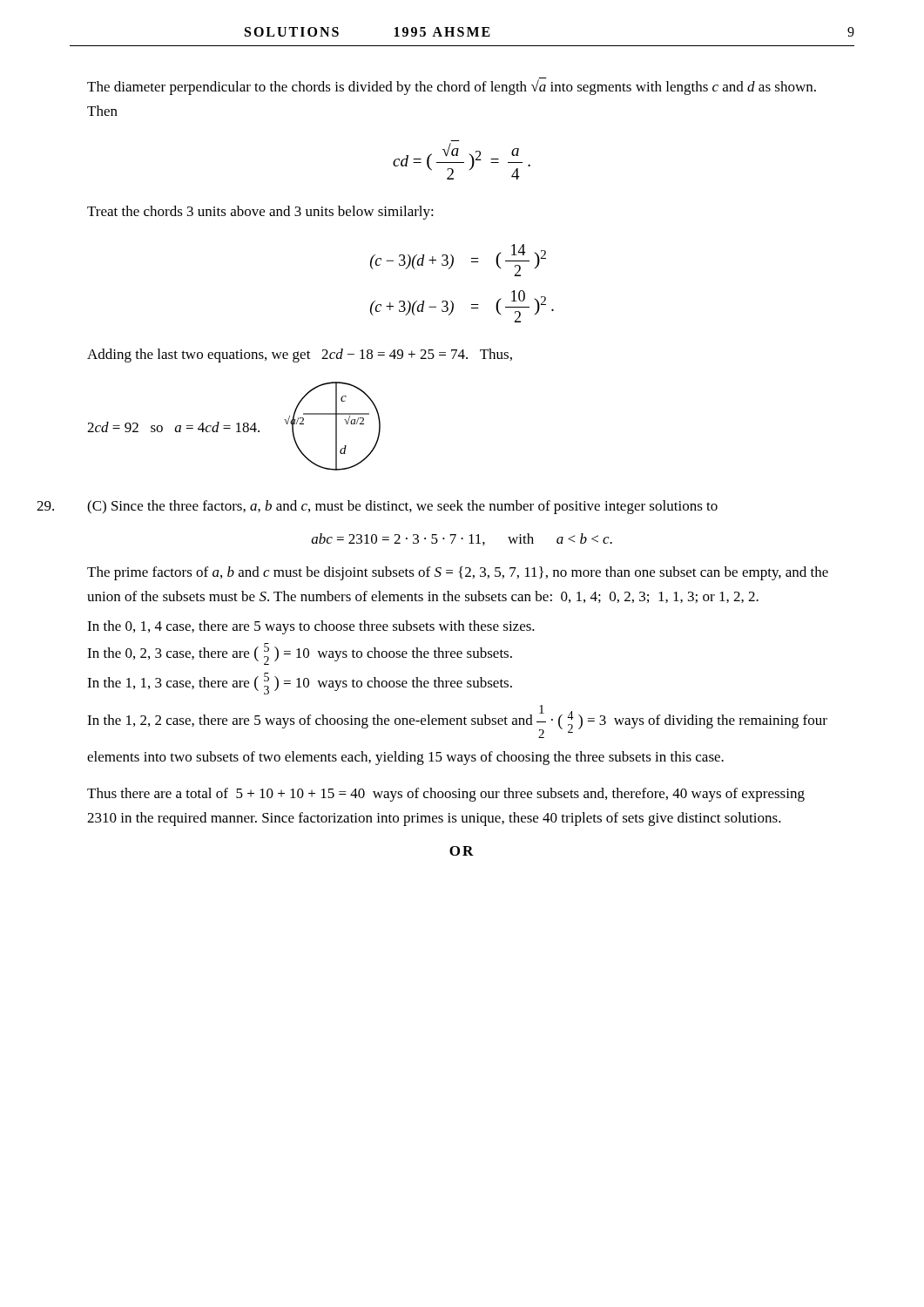The image size is (924, 1307).
Task: Locate the text block that reads "The prime factors of a, b and c"
Action: coord(458,584)
